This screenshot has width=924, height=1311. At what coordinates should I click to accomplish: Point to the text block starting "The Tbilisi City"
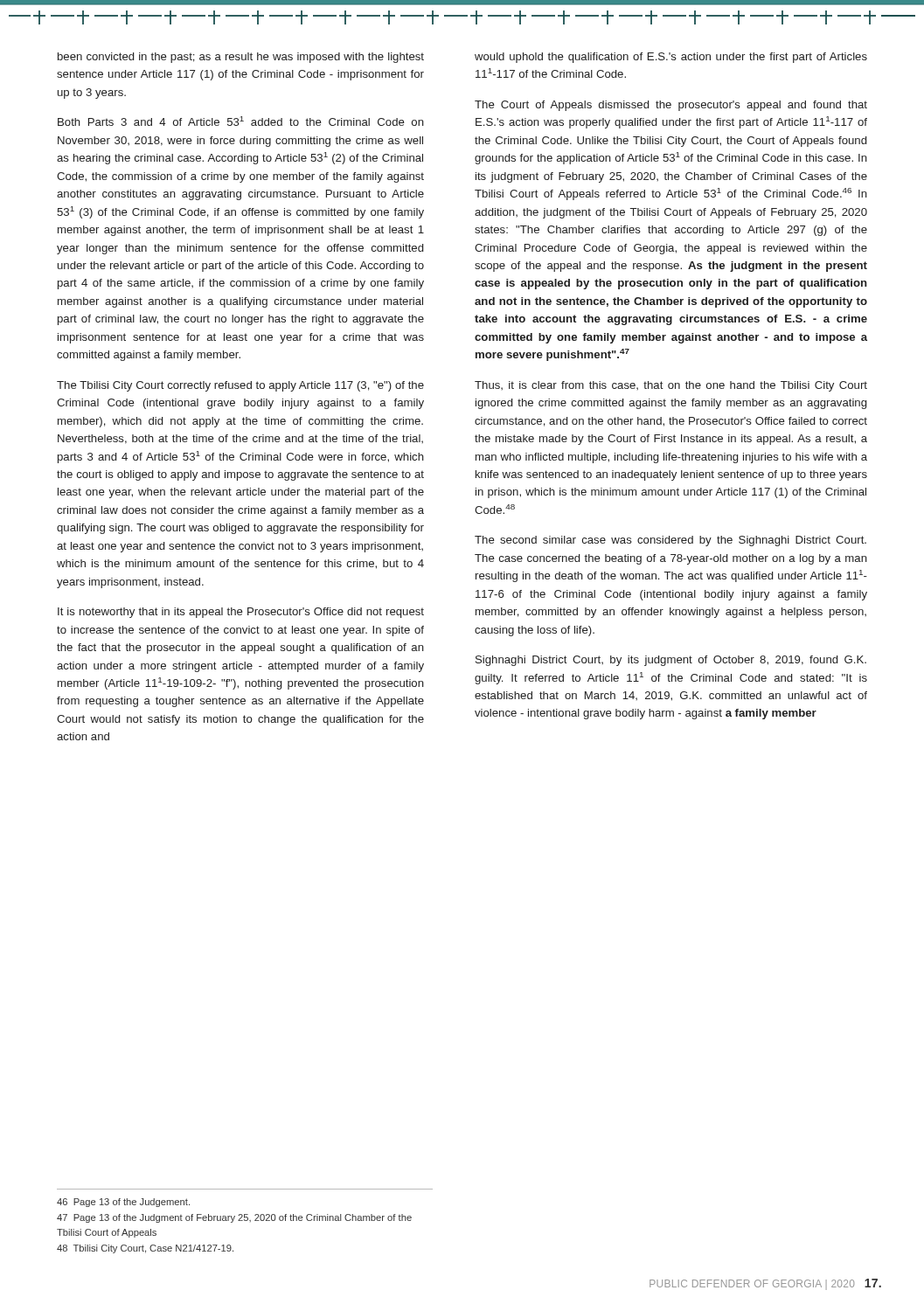pyautogui.click(x=240, y=483)
